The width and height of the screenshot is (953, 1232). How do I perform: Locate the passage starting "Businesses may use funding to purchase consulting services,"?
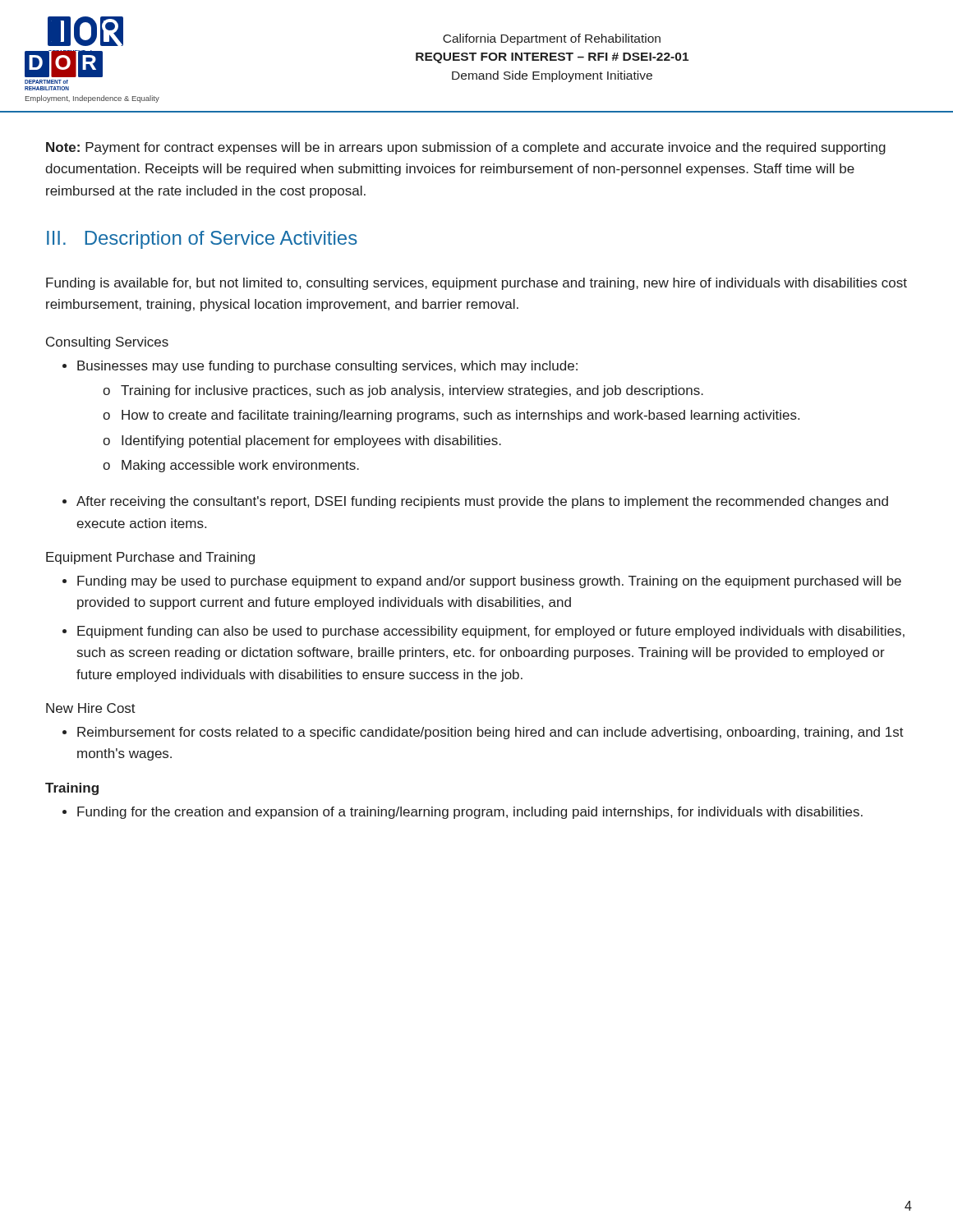(476, 416)
